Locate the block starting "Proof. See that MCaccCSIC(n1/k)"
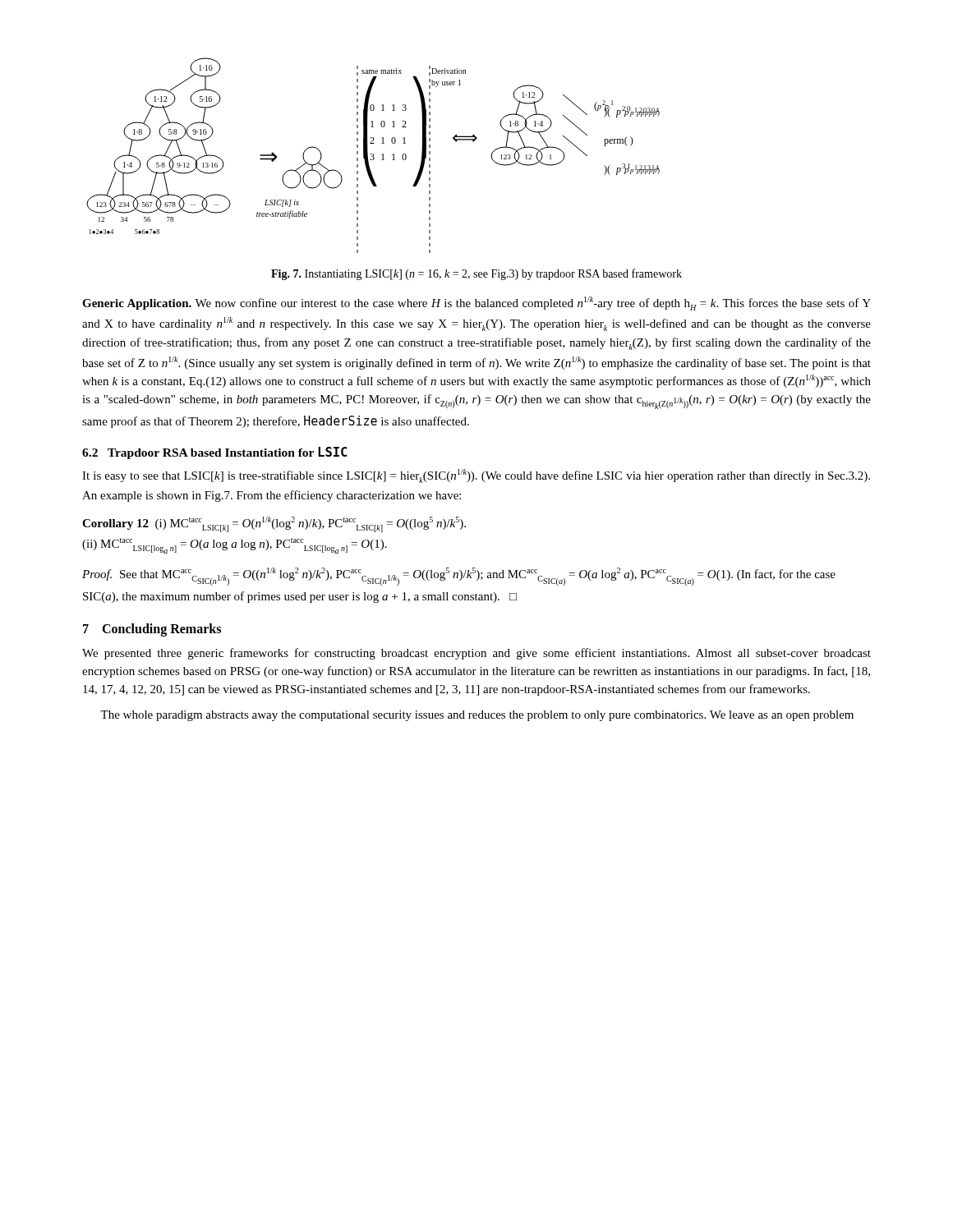The height and width of the screenshot is (1232, 953). [x=459, y=584]
